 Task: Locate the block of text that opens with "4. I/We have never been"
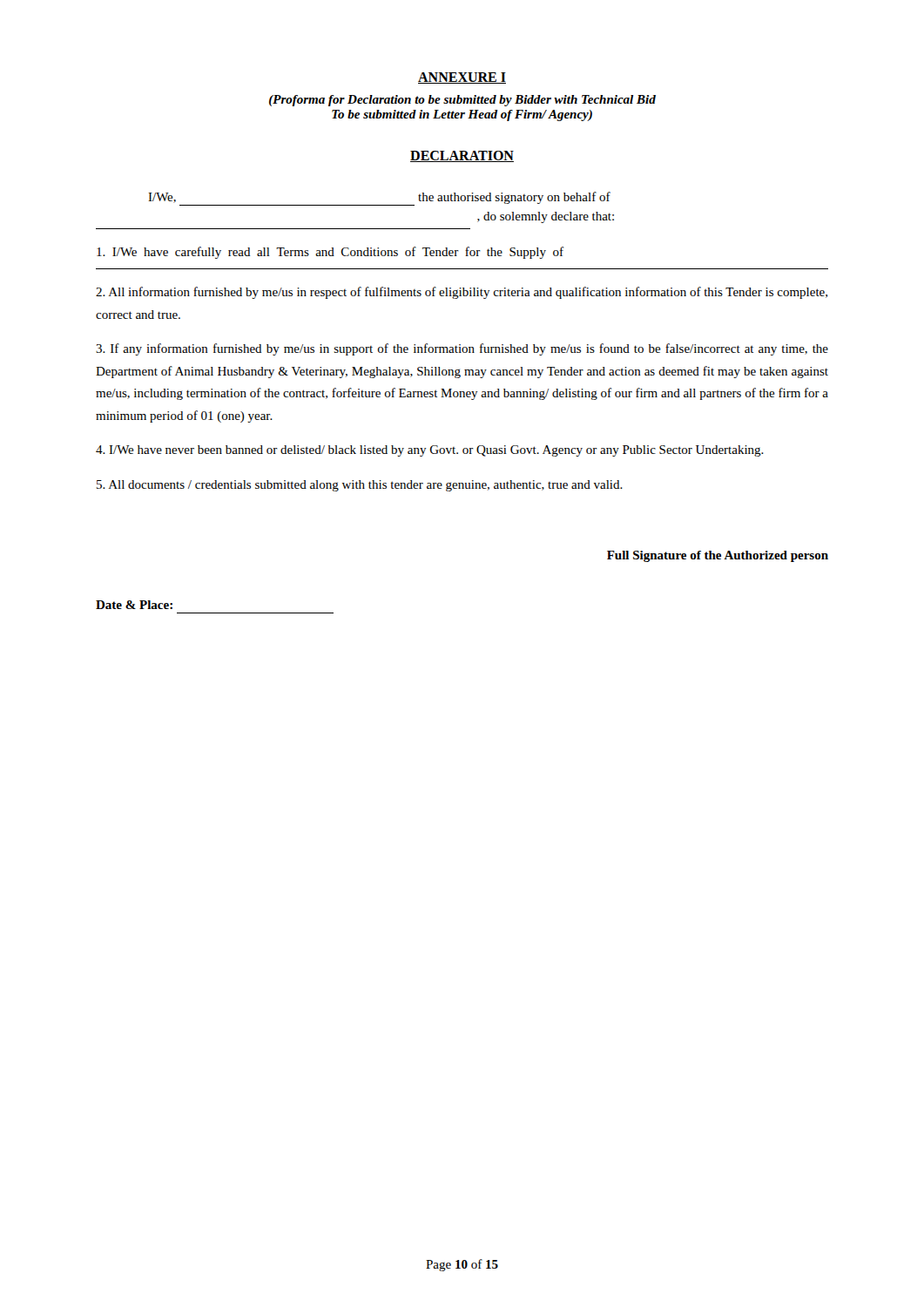pos(430,450)
